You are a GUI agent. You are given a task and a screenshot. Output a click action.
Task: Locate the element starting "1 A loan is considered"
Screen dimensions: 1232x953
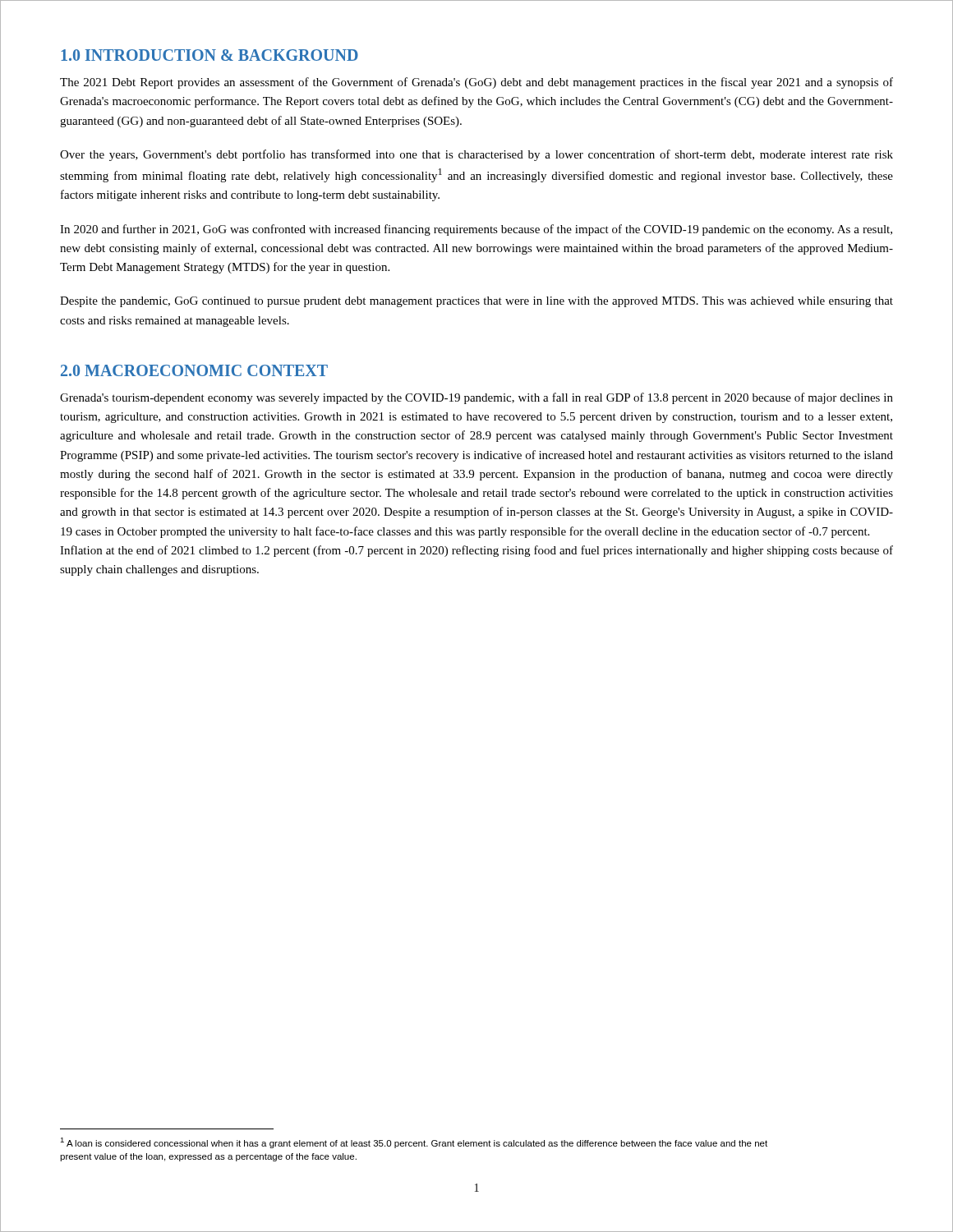pyautogui.click(x=414, y=1148)
